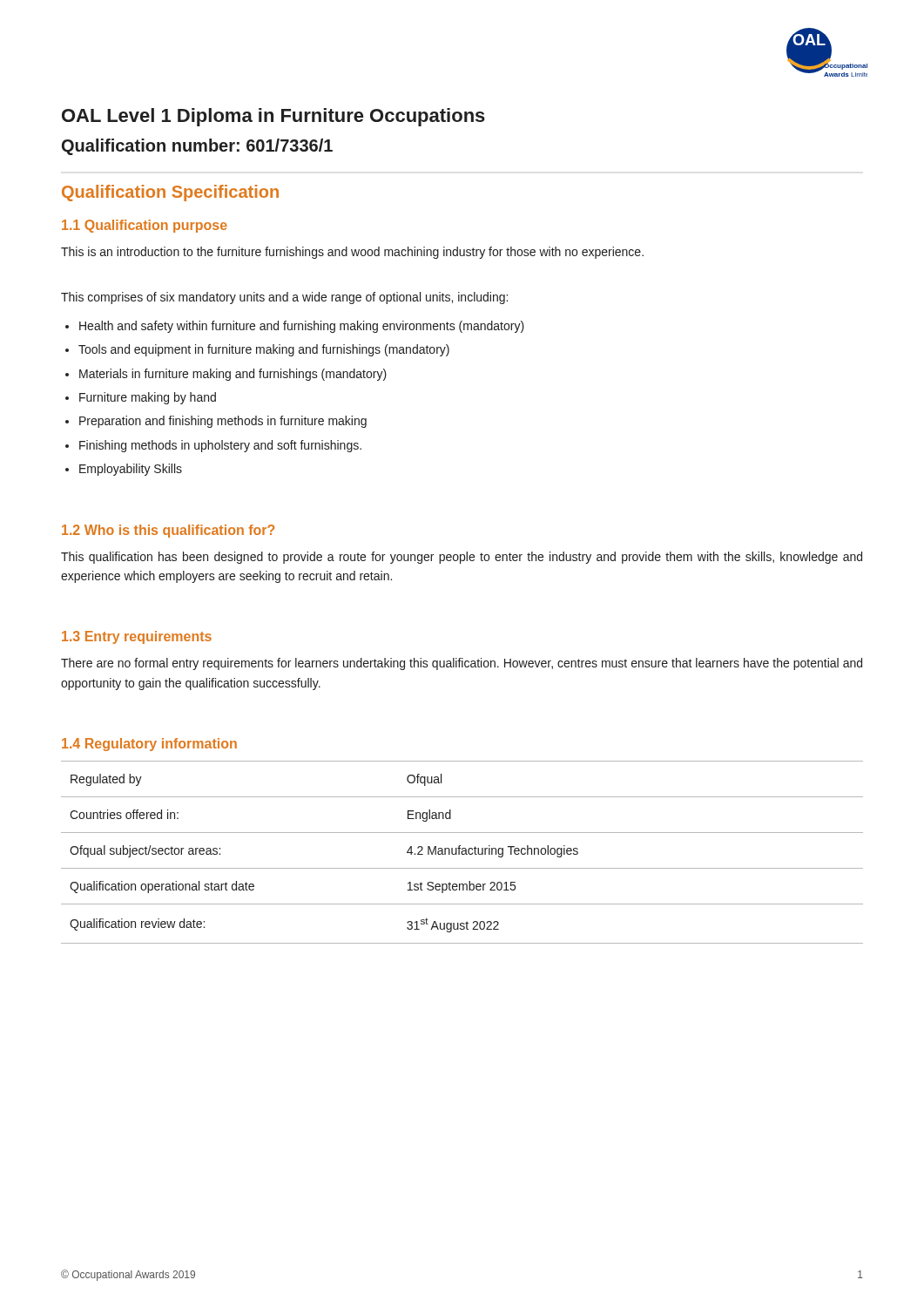This screenshot has height=1307, width=924.
Task: Click the passage that begins "This comprises of six mandatory units and"
Action: 285,297
